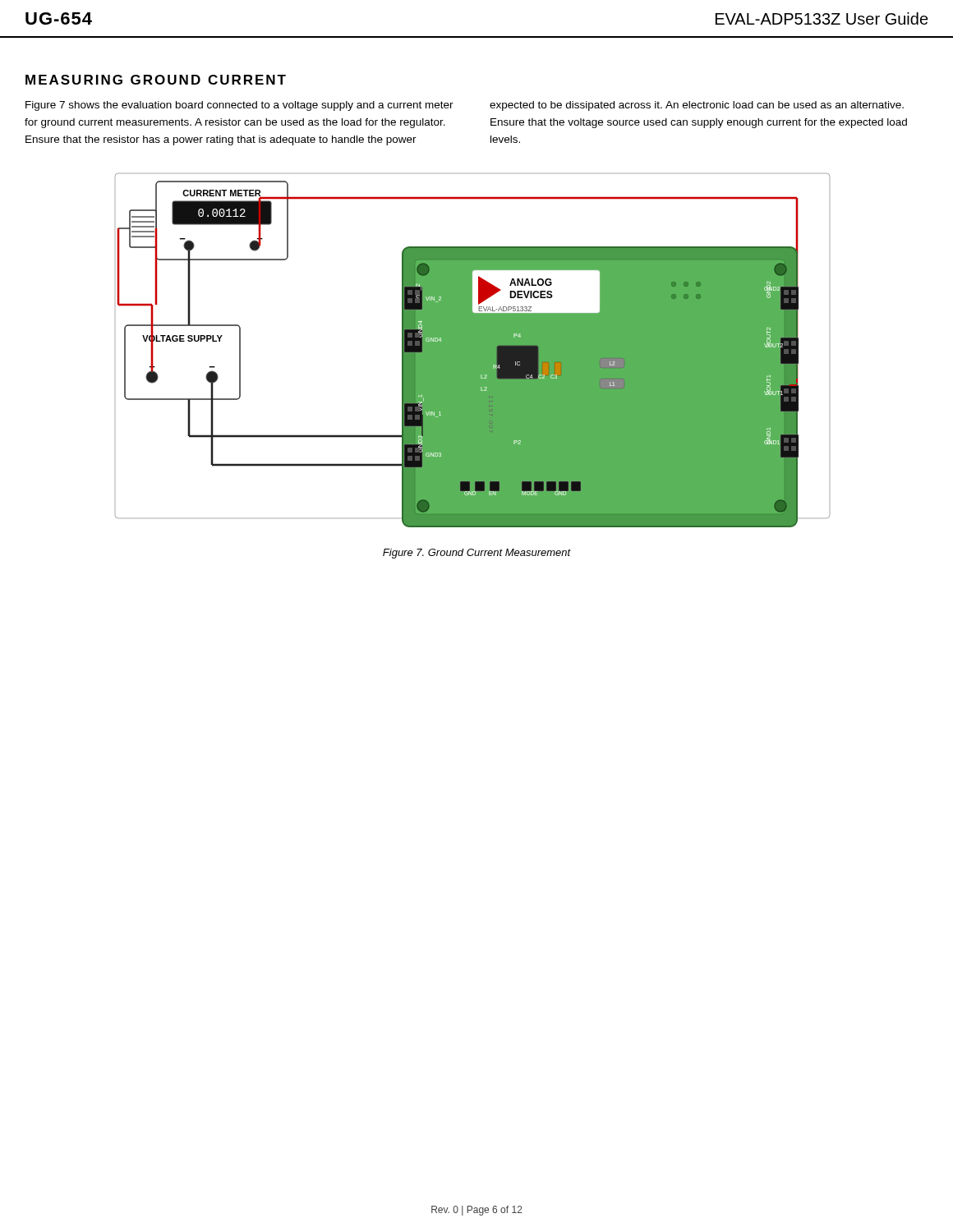Image resolution: width=953 pixels, height=1232 pixels.
Task: Find "Figure 7. Ground Current Measurement" on this page
Action: click(x=476, y=552)
